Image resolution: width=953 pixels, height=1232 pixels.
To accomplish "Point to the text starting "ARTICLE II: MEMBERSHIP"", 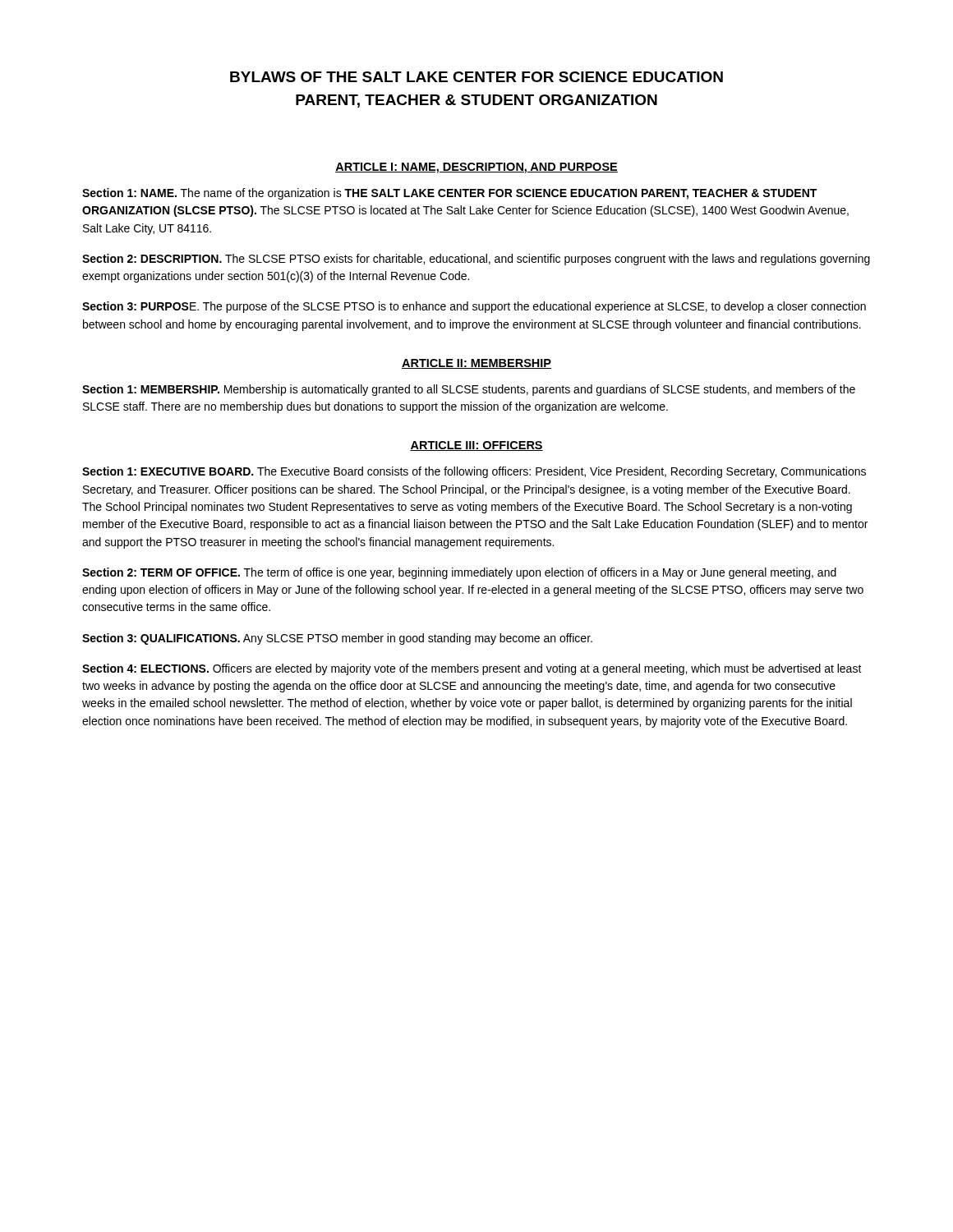I will click(476, 363).
